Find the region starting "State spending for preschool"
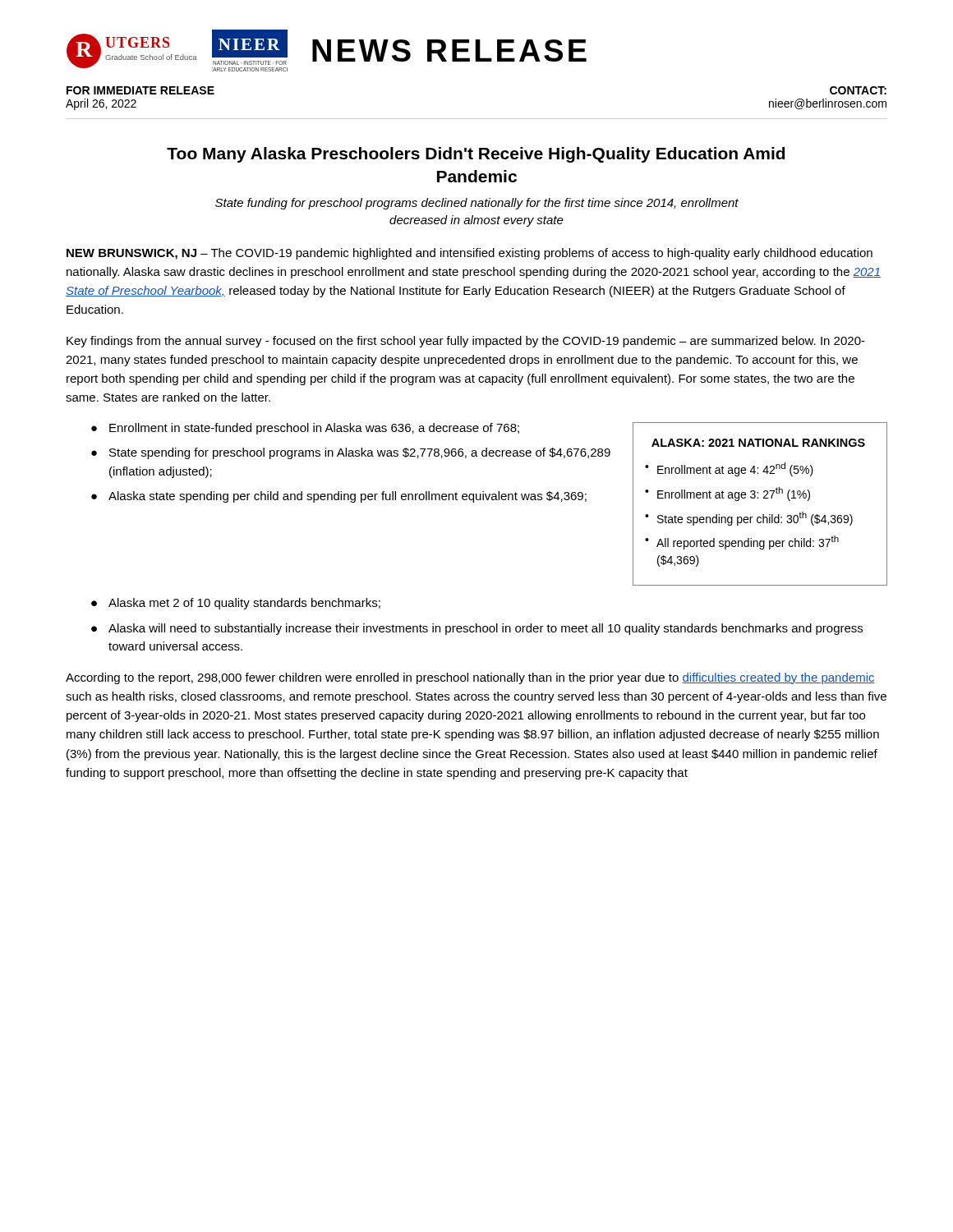This screenshot has height=1232, width=953. click(360, 462)
